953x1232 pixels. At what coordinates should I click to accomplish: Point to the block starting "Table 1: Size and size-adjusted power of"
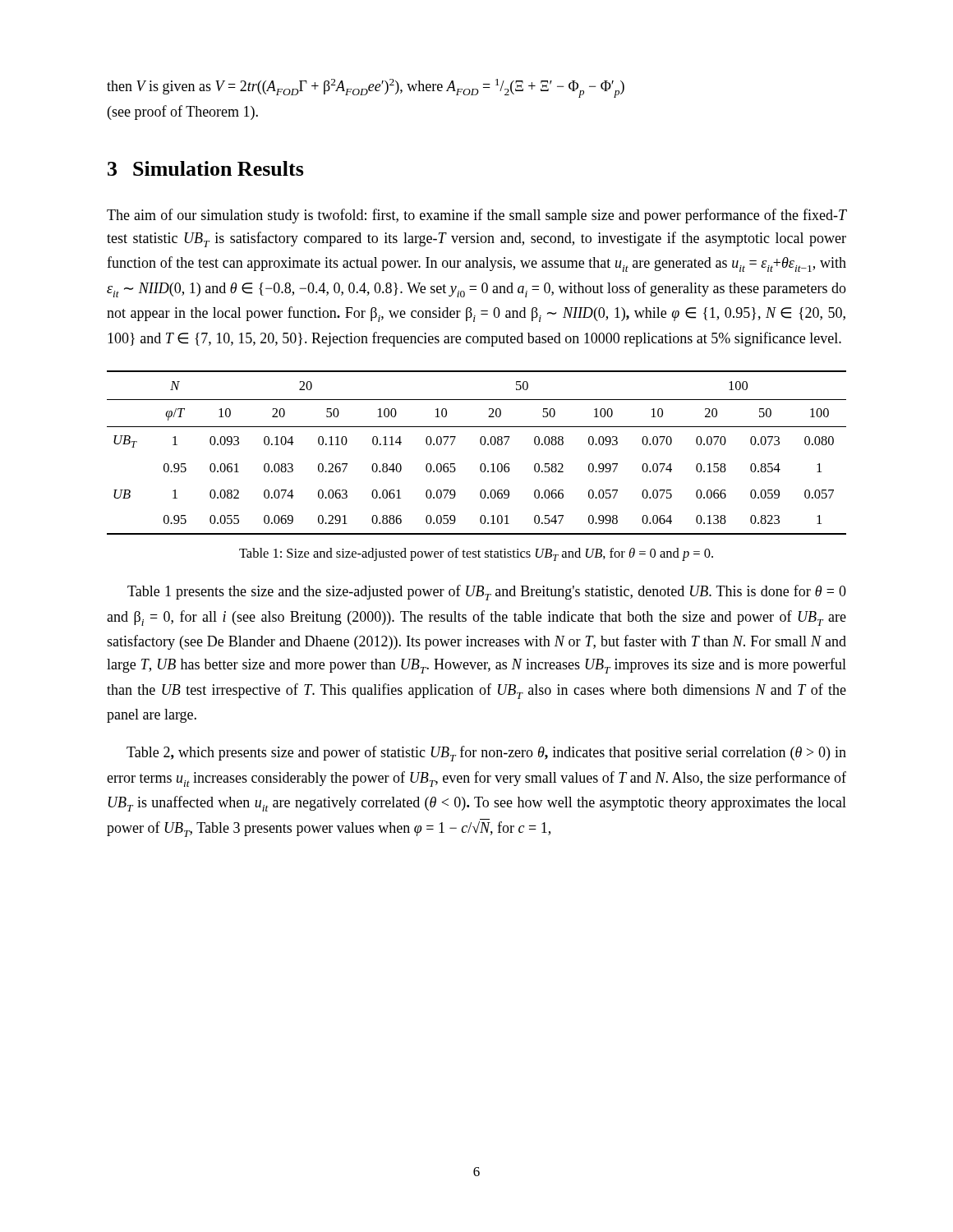476,554
